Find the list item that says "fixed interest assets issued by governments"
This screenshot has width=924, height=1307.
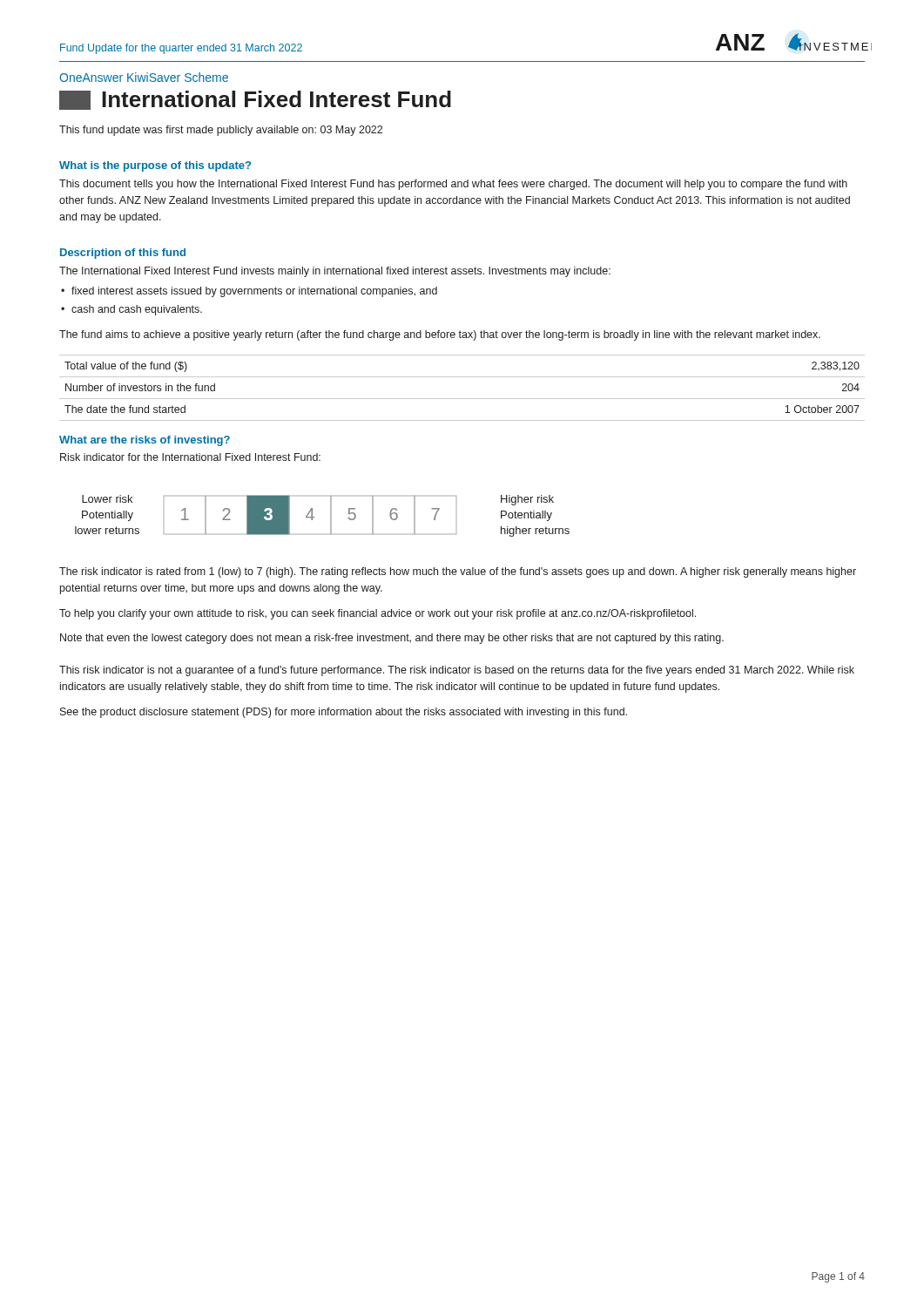coord(254,291)
